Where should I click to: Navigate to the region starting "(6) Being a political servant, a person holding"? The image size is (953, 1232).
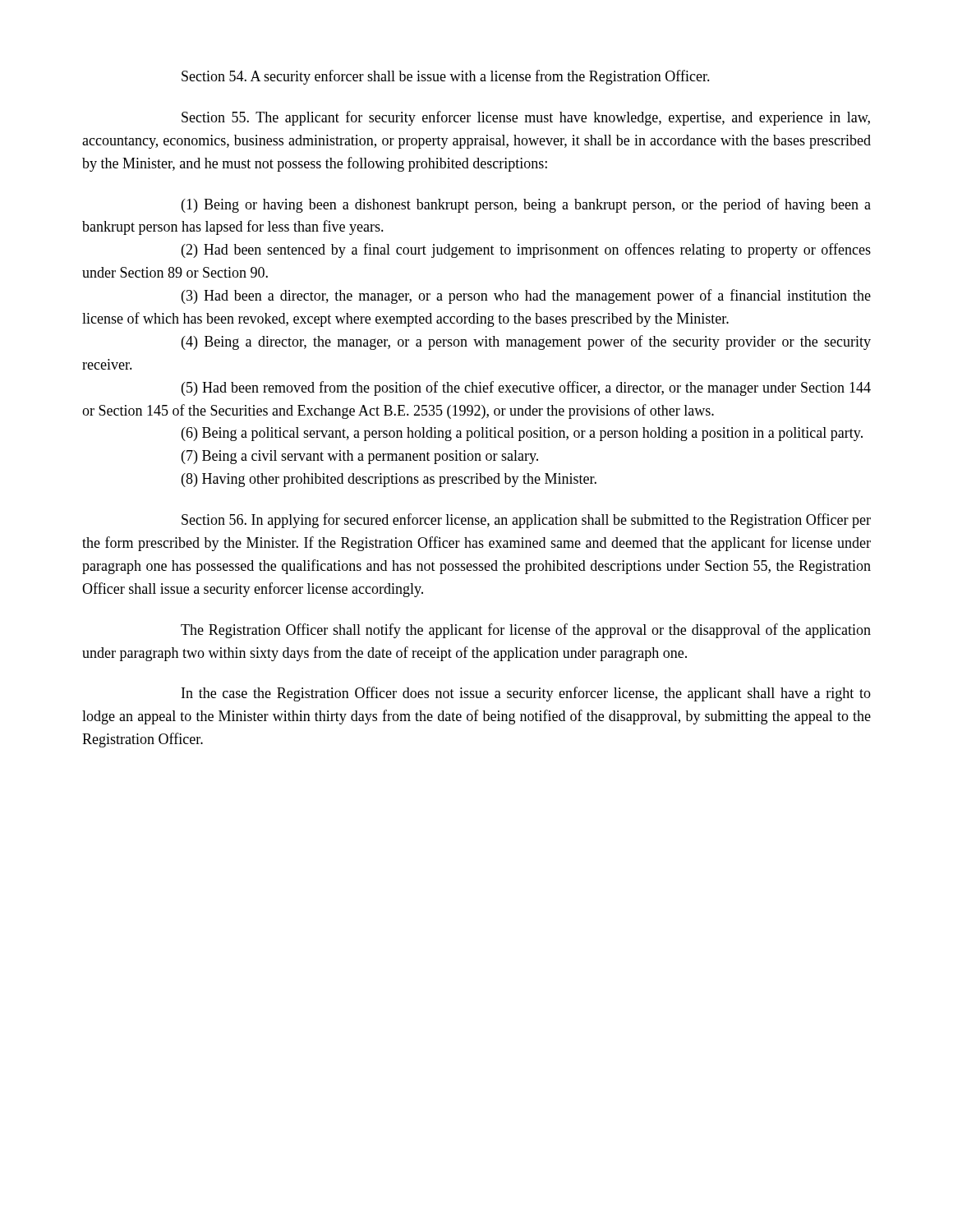coord(522,433)
